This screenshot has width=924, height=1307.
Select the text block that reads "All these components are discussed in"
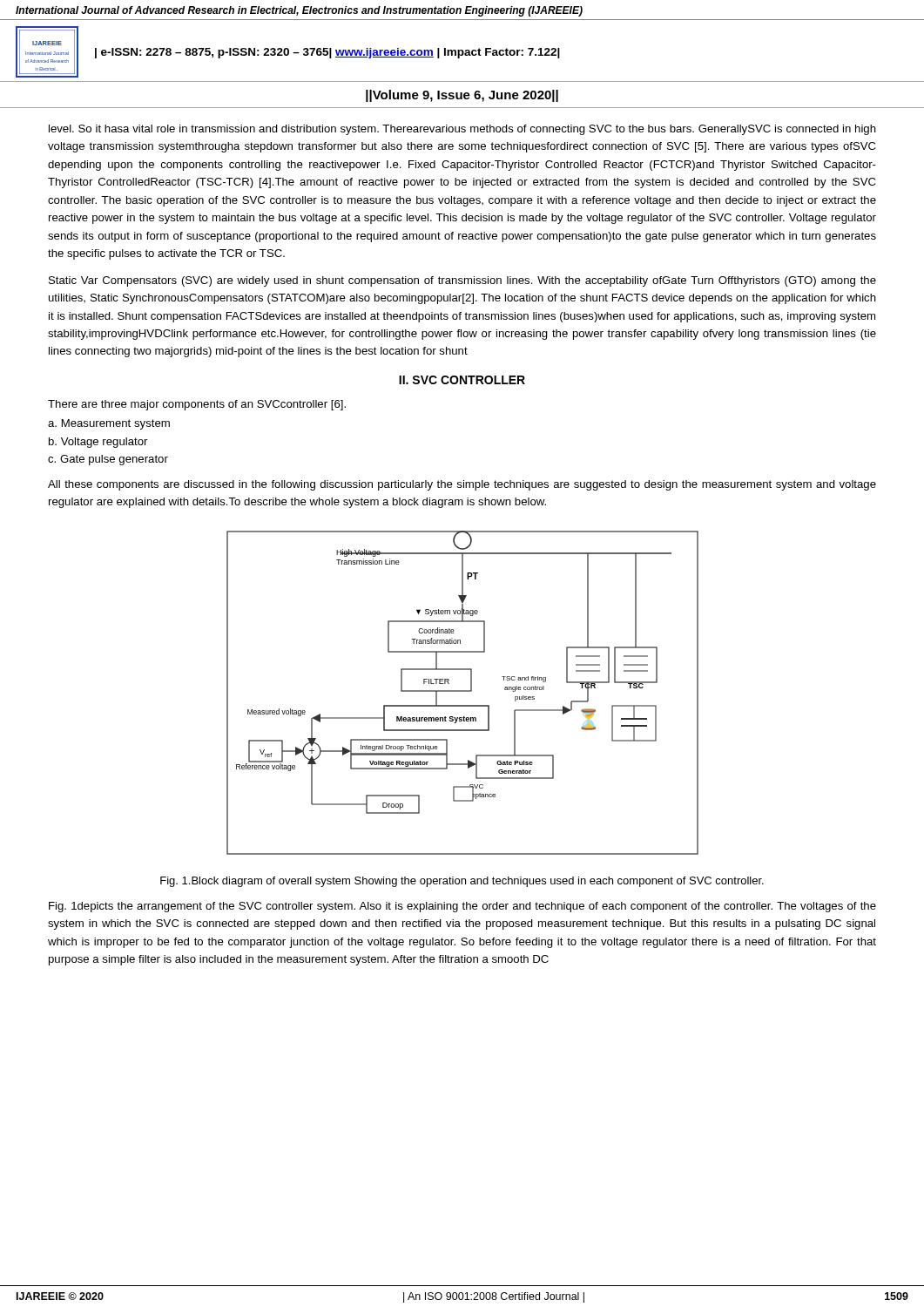pos(462,493)
